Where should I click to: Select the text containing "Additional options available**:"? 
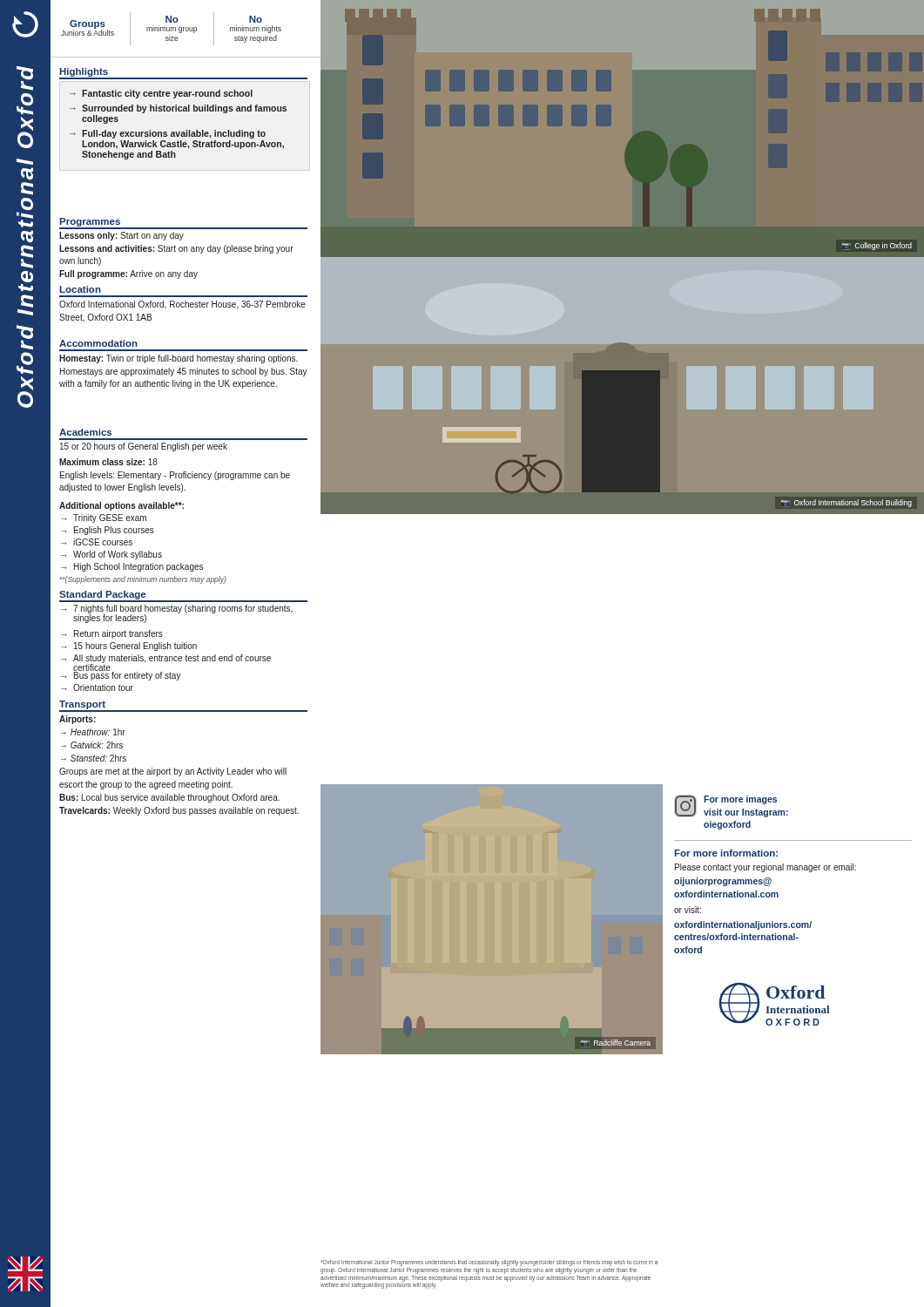click(122, 506)
